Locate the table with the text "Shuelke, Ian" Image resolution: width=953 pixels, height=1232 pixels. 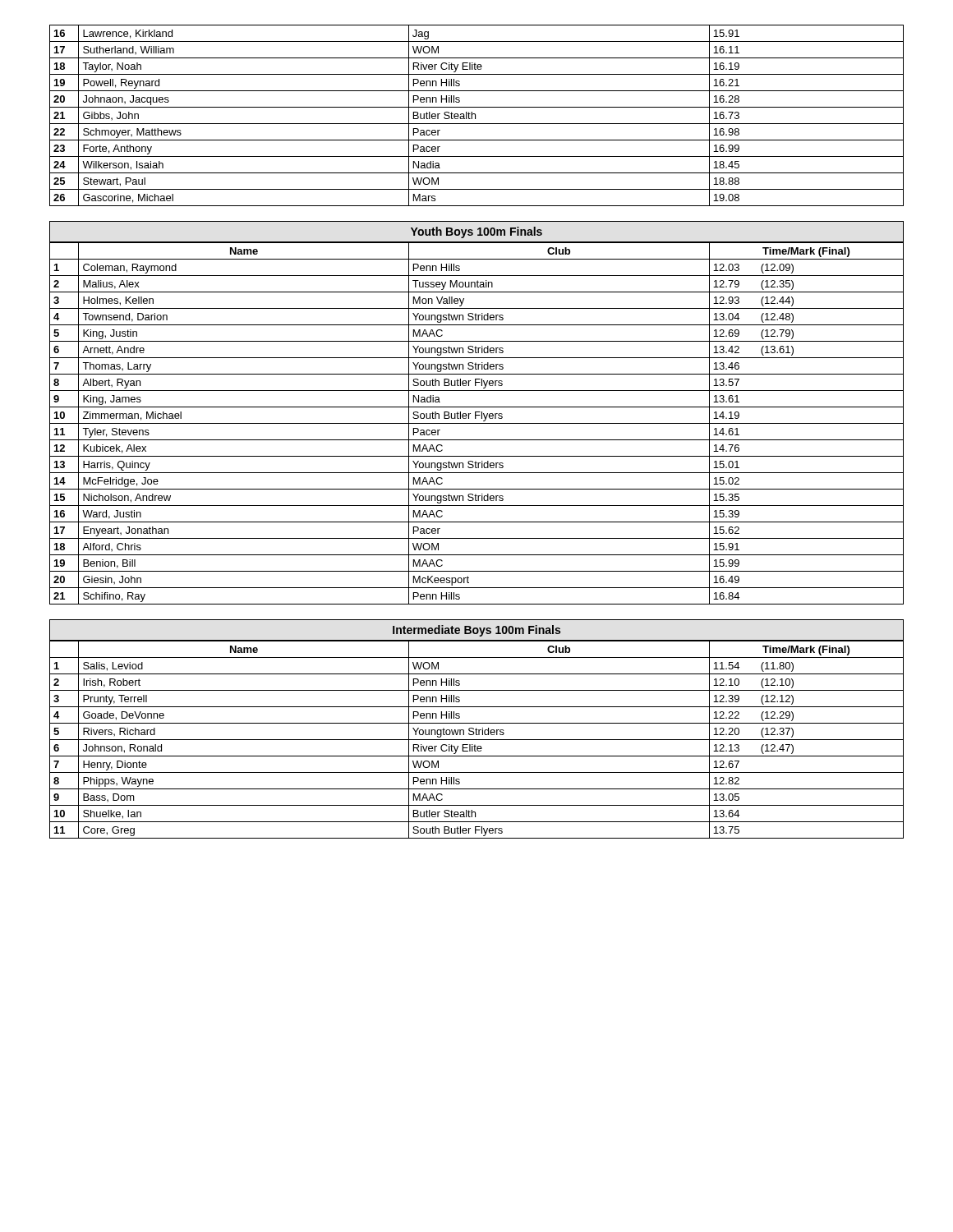point(476,740)
